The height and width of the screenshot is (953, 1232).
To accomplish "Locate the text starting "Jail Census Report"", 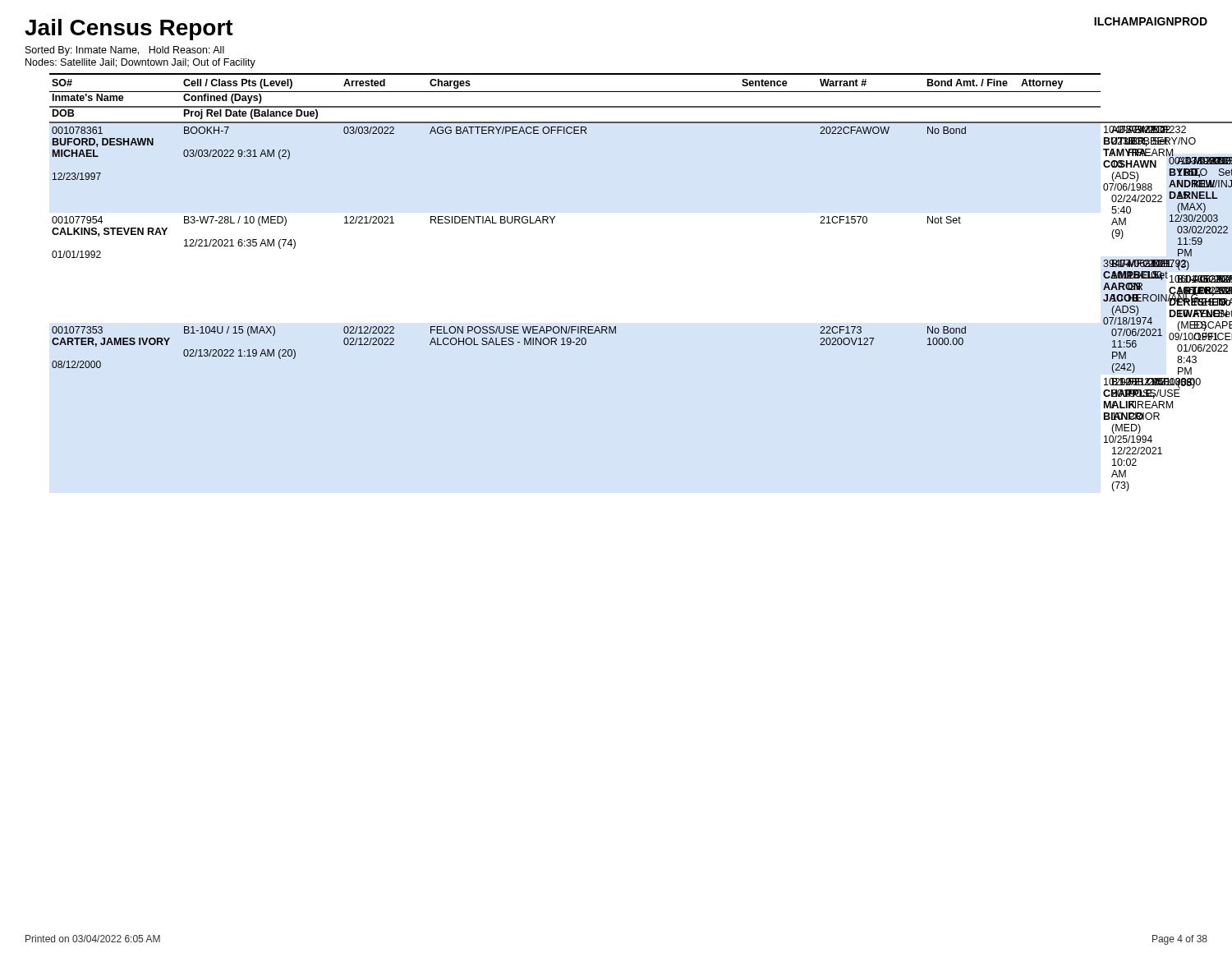I will tap(129, 28).
